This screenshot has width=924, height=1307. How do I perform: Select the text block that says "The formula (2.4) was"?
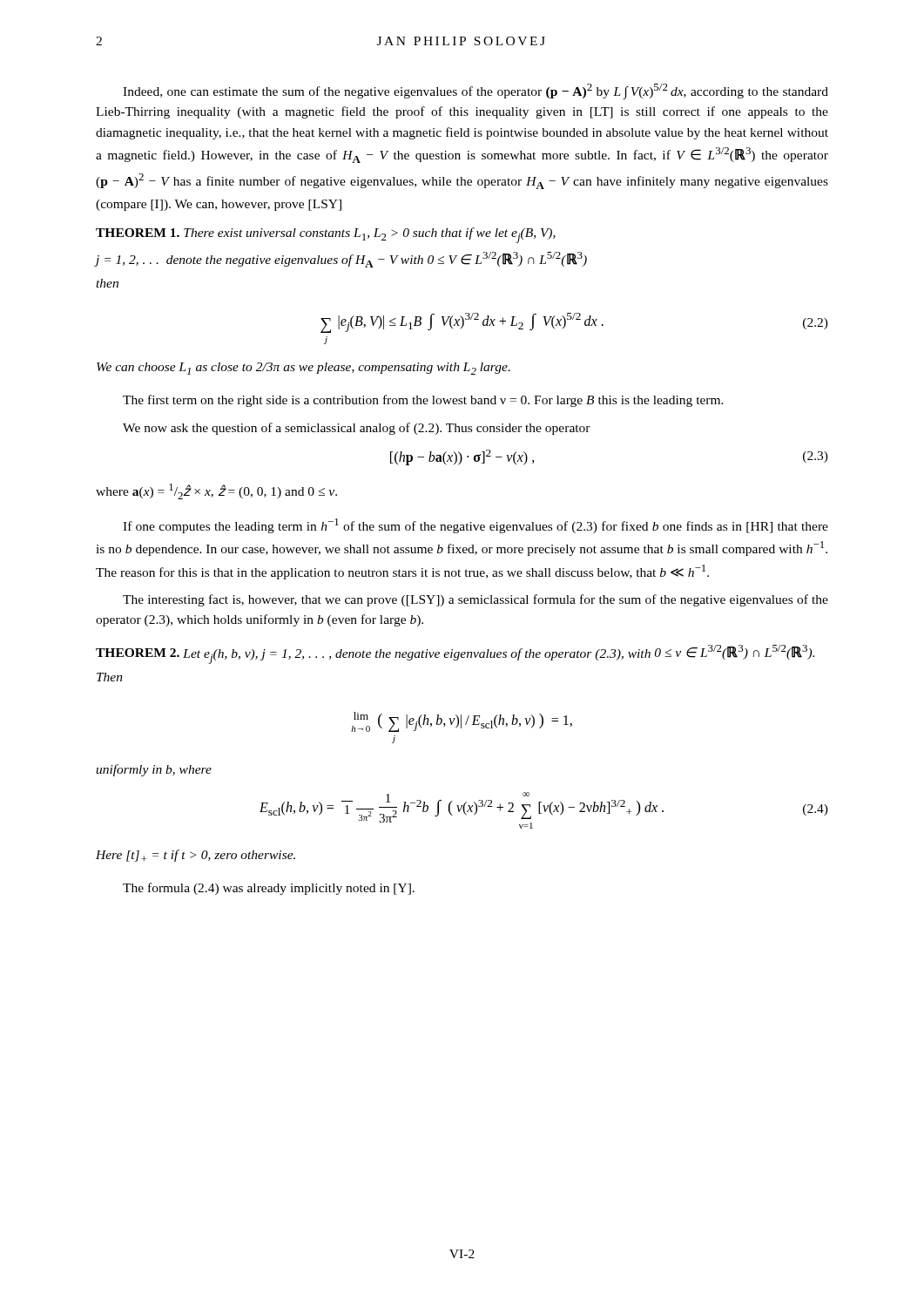pos(269,889)
